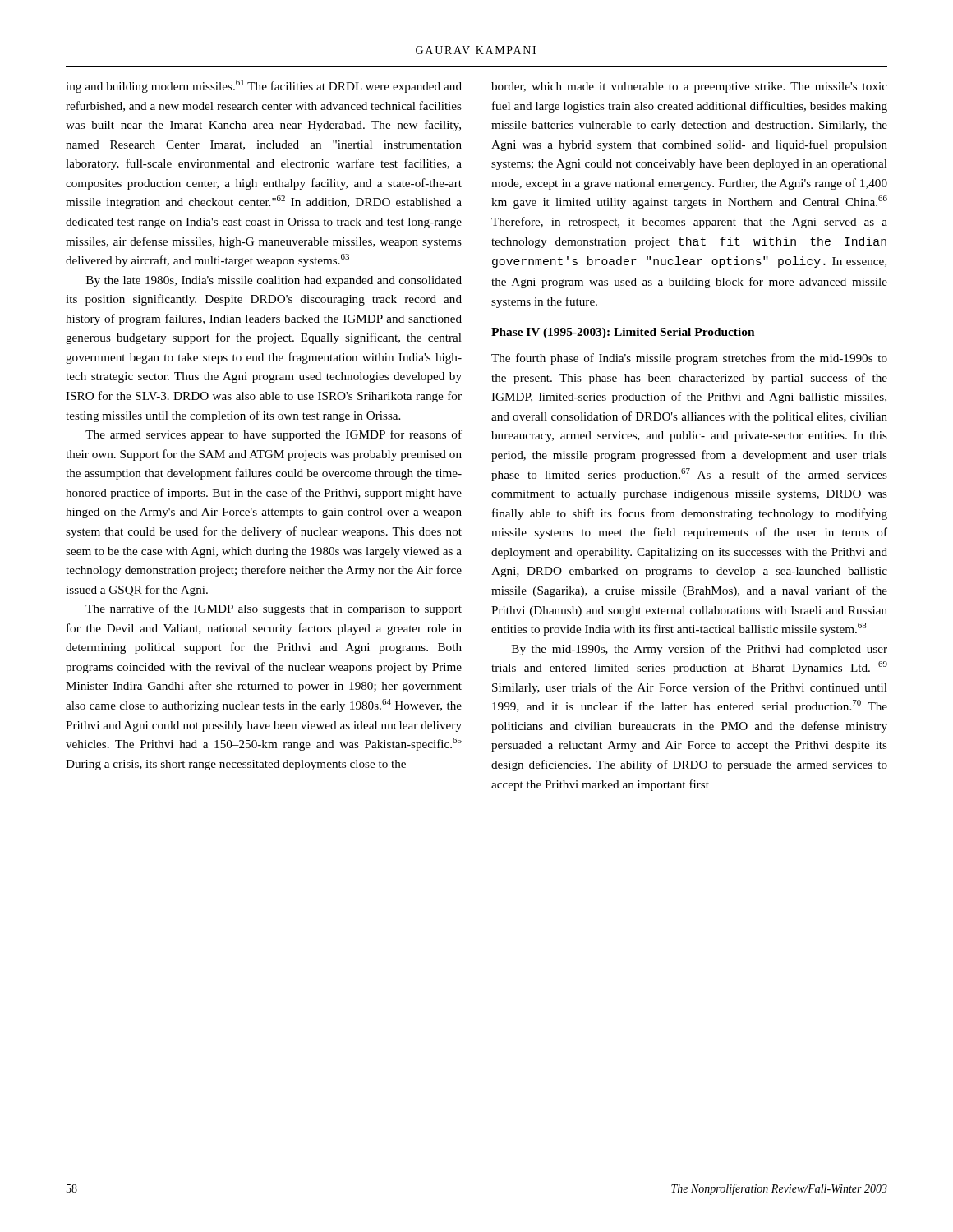This screenshot has height=1232, width=953.
Task: Navigate to the passage starting "Phase IV (1995-2003):"
Action: 623,332
